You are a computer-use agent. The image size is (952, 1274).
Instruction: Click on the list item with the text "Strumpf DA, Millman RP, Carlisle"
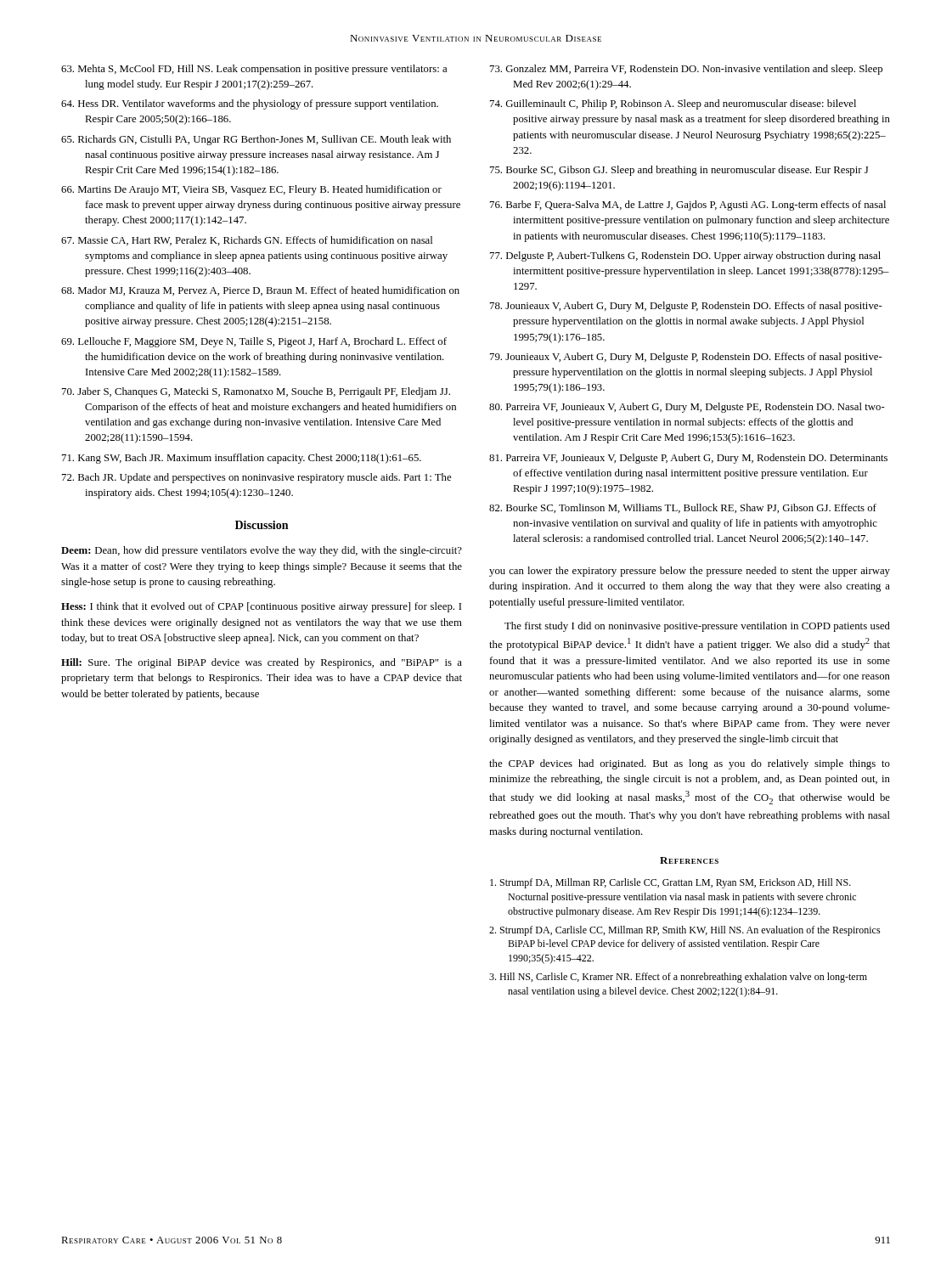pos(673,897)
